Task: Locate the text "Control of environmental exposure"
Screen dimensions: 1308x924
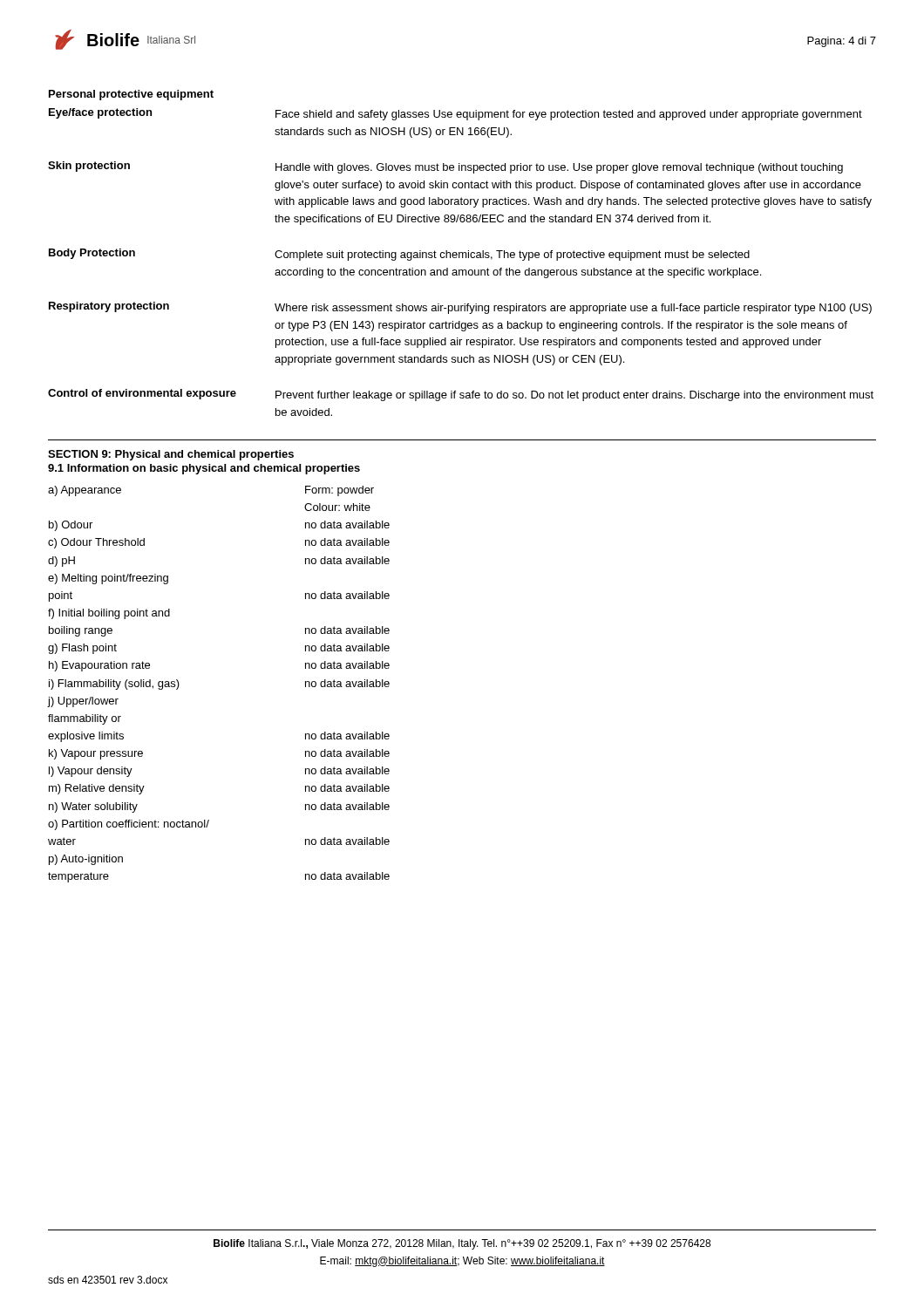Action: [x=142, y=393]
